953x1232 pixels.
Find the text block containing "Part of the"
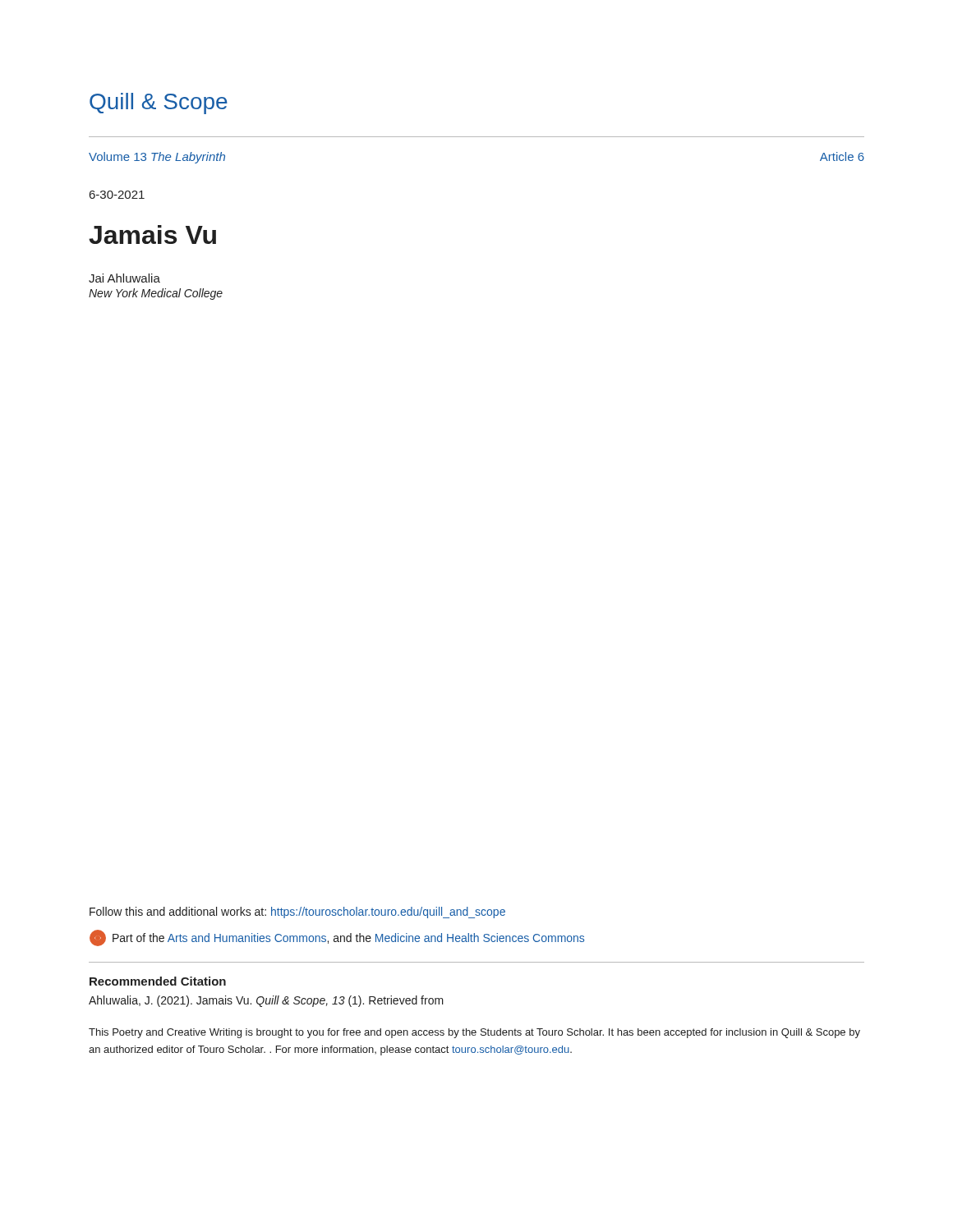click(x=337, y=938)
